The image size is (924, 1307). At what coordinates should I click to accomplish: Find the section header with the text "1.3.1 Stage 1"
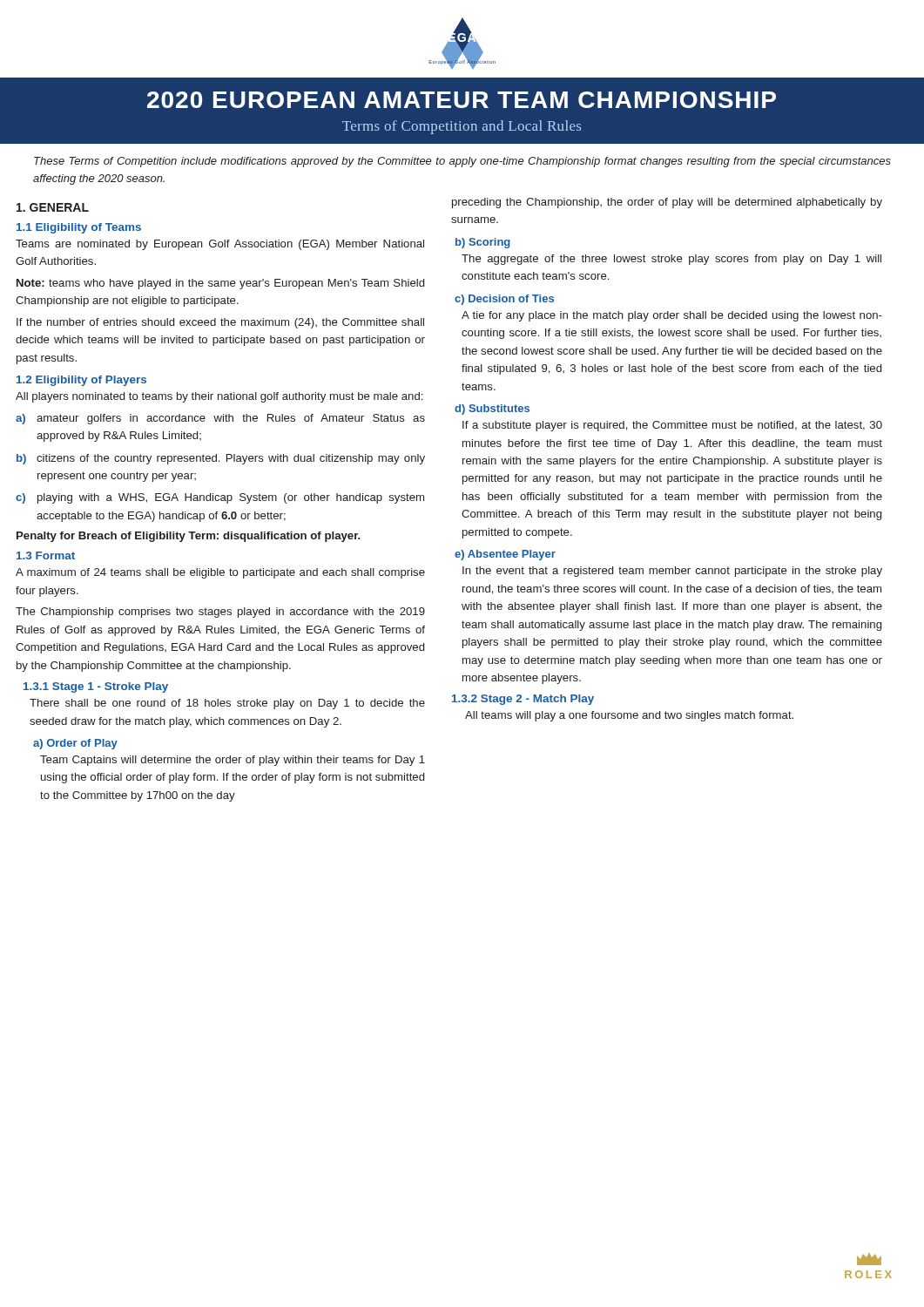(x=95, y=686)
